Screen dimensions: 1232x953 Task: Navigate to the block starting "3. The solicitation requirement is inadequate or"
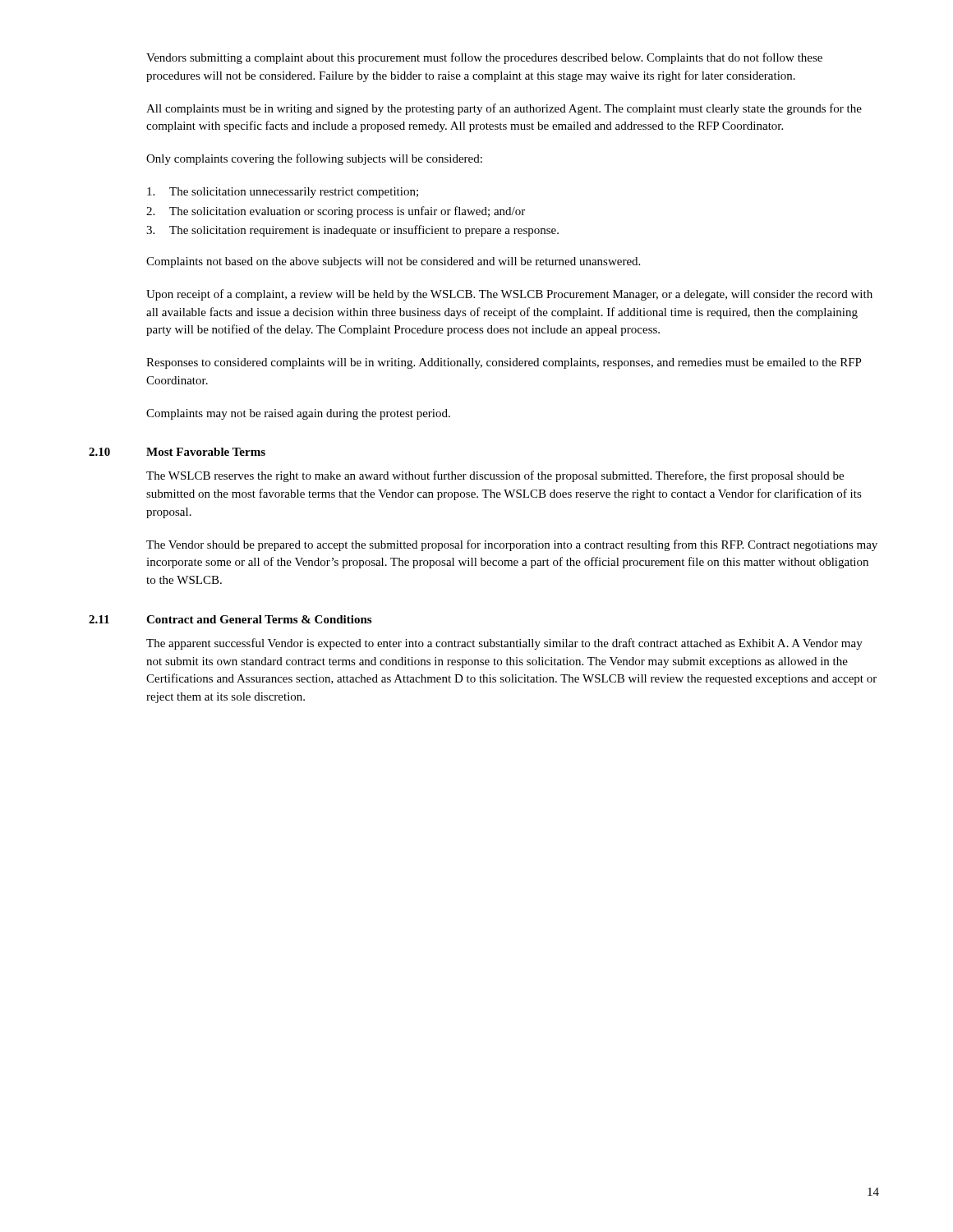[353, 231]
